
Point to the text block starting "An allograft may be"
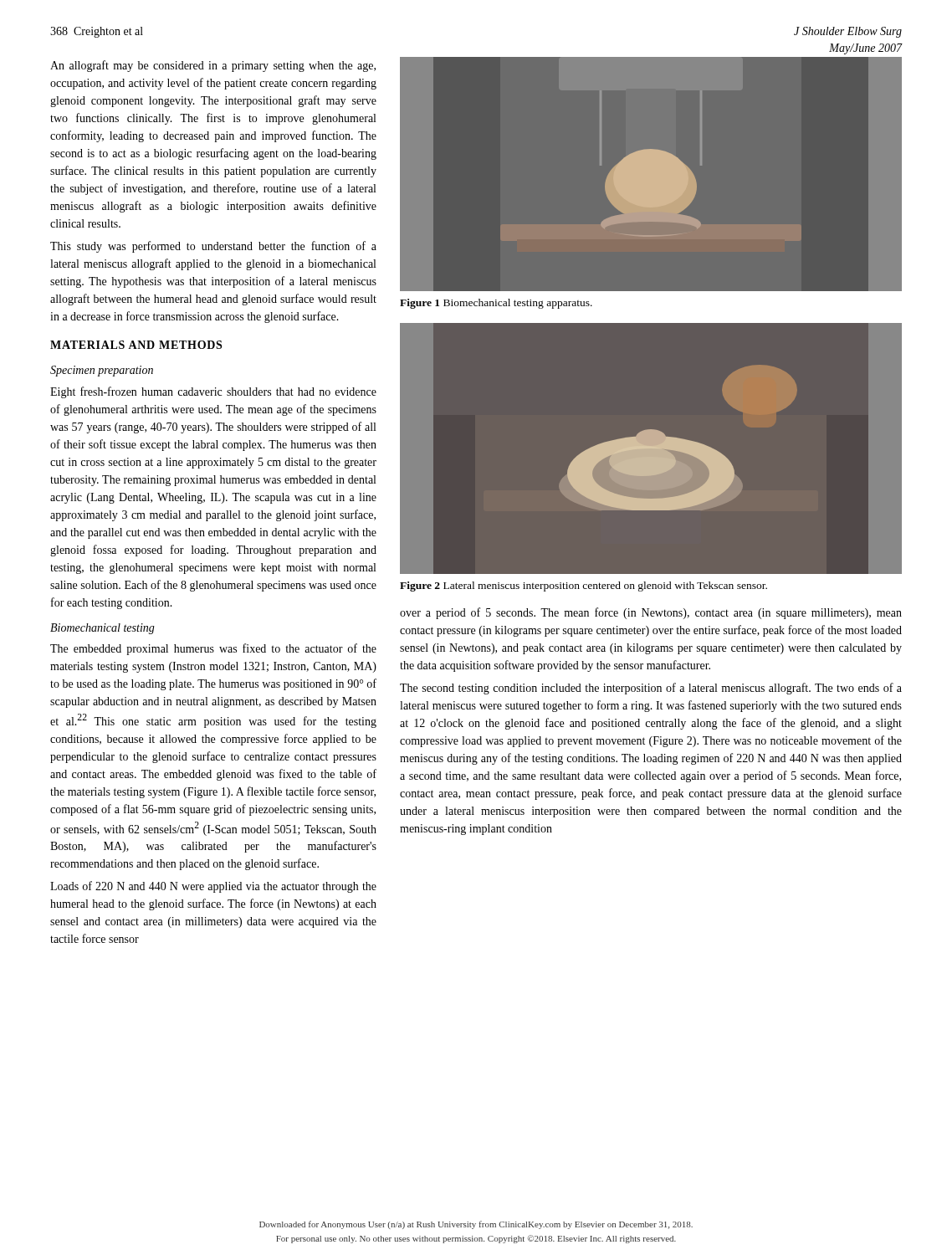(x=213, y=191)
